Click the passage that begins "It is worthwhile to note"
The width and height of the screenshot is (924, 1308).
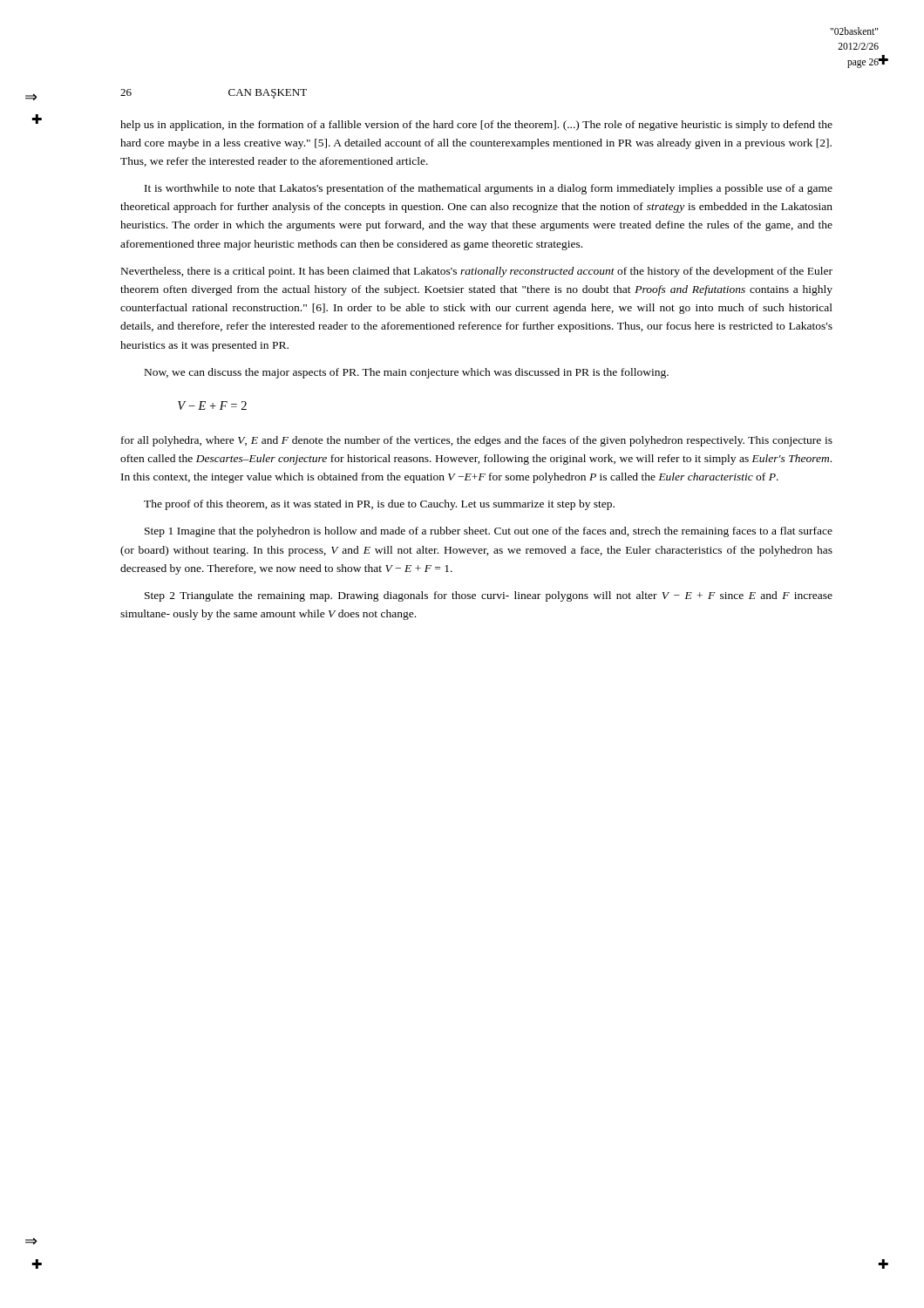point(476,216)
